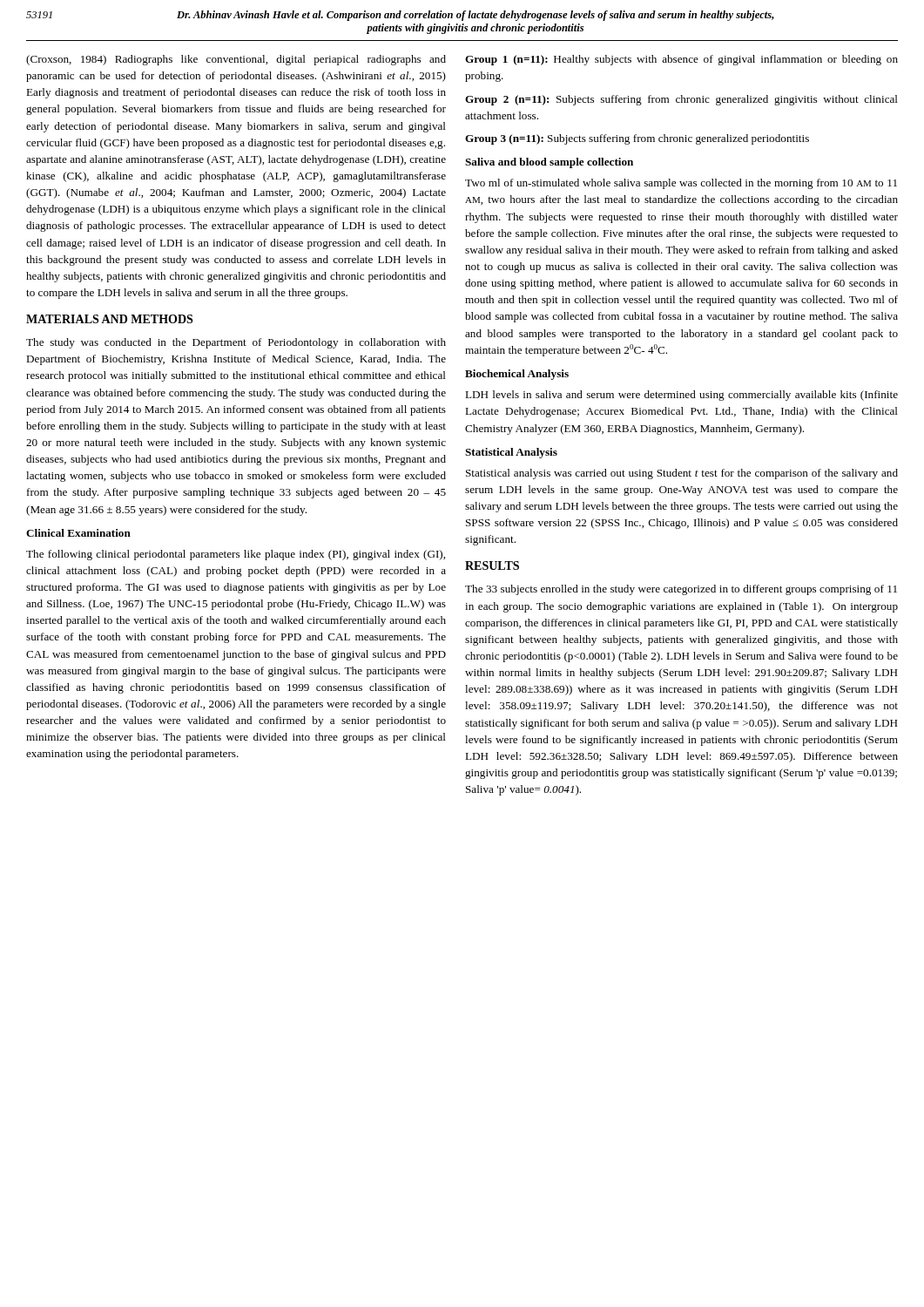
Task: Point to the text block starting "The 33 subjects"
Action: pyautogui.click(x=681, y=689)
